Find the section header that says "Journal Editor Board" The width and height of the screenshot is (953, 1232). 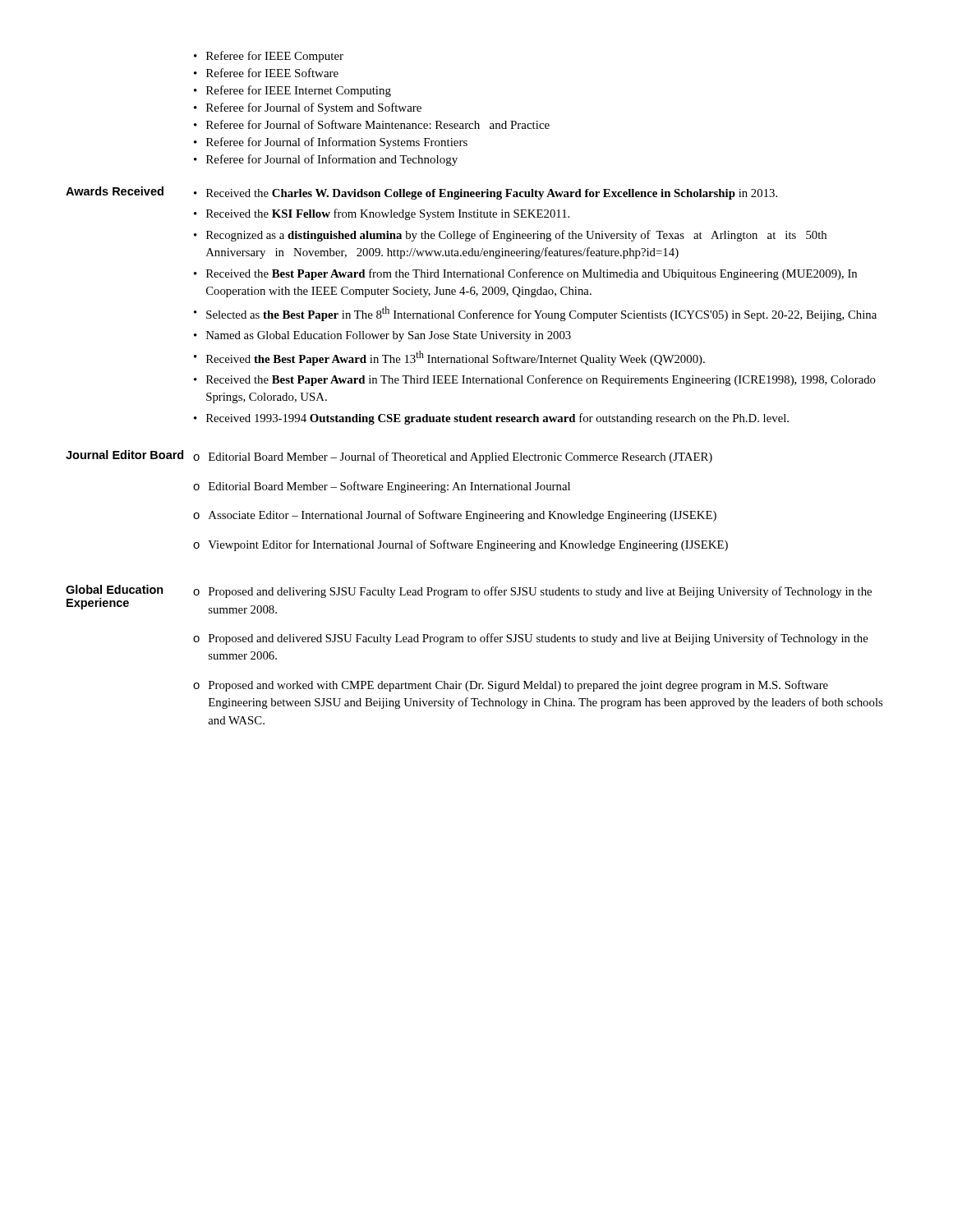pyautogui.click(x=125, y=455)
